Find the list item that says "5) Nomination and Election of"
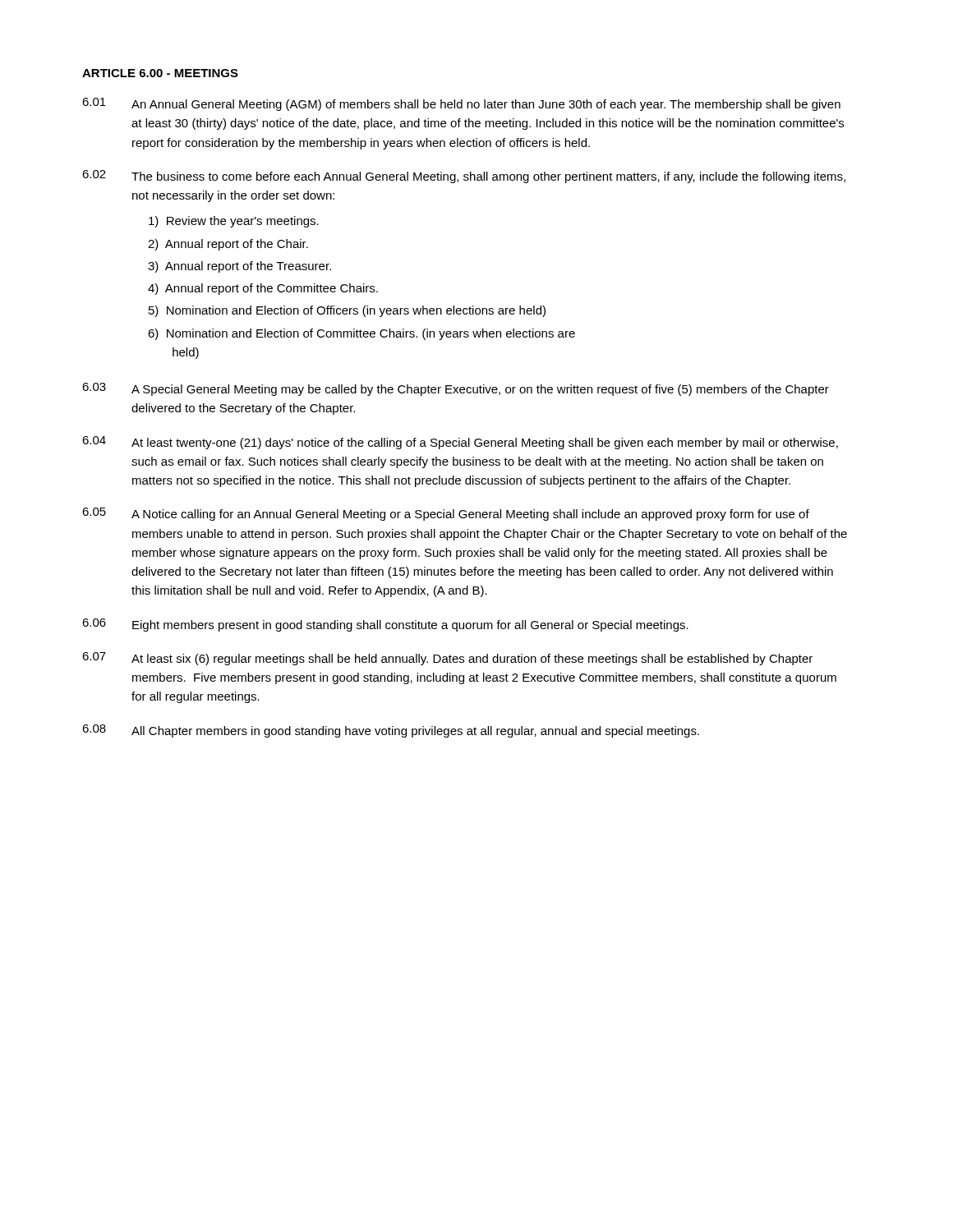The image size is (953, 1232). tap(347, 310)
